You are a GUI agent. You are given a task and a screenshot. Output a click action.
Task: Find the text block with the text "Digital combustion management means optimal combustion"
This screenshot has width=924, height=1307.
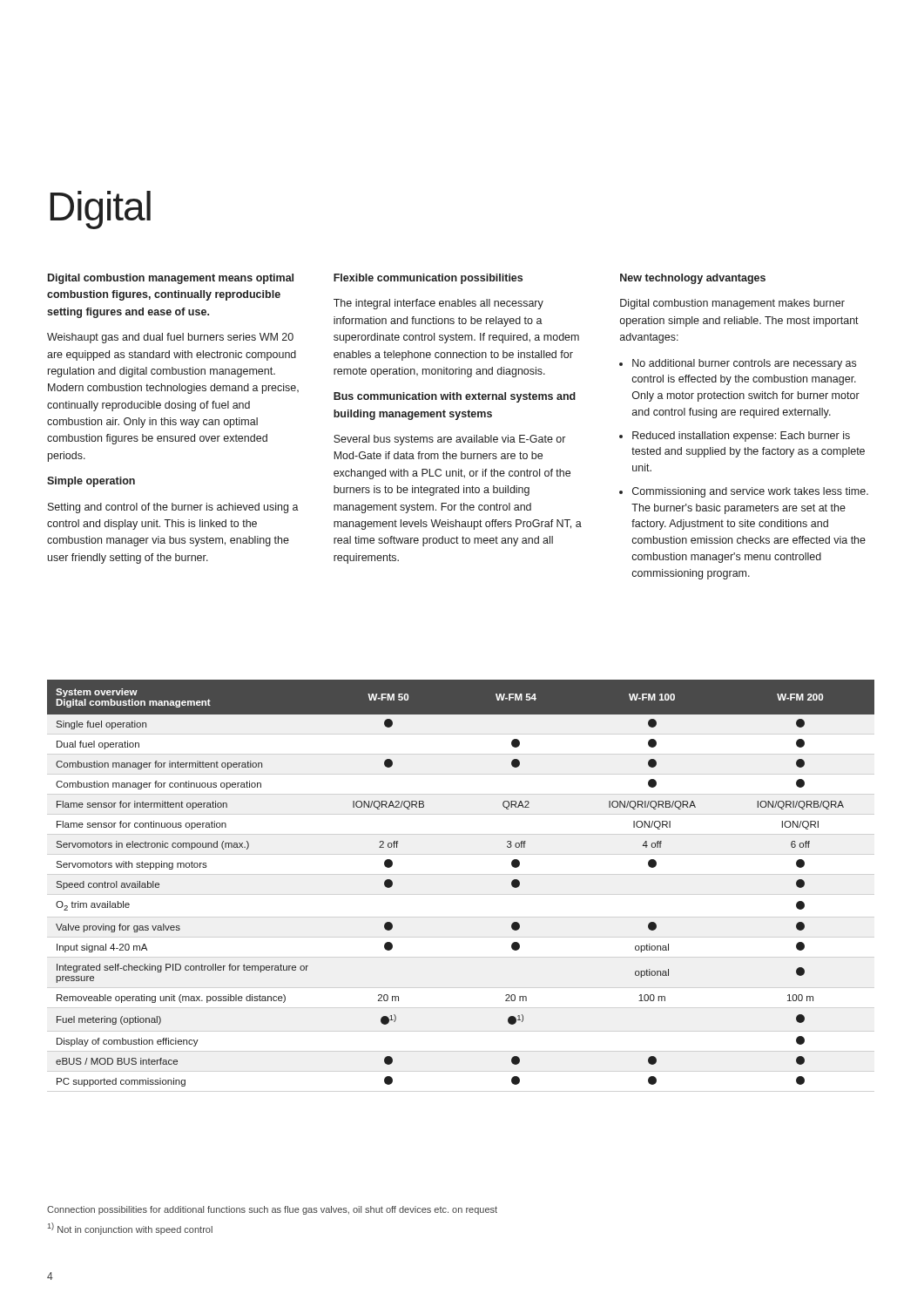point(461,429)
